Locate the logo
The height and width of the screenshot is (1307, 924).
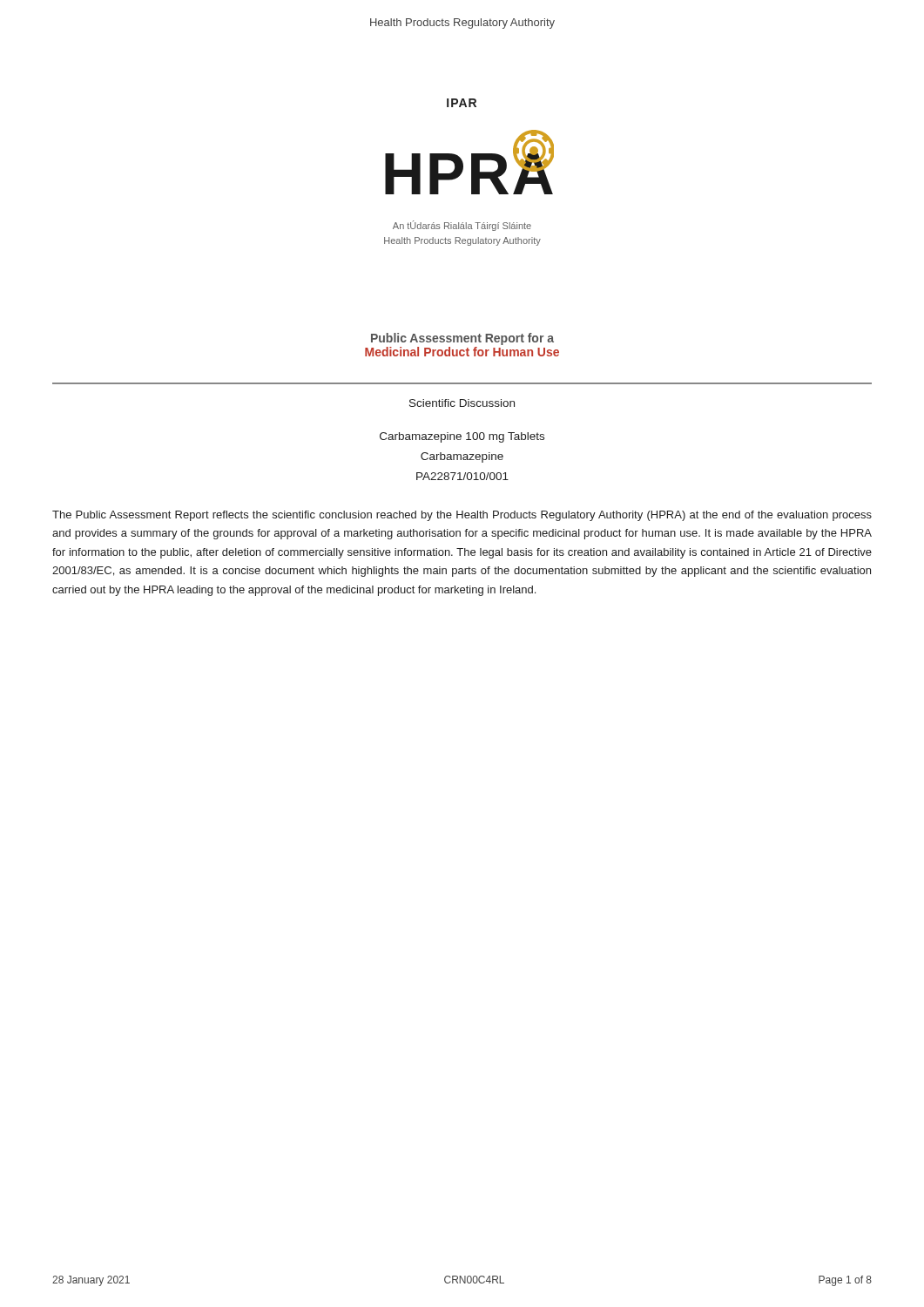(462, 187)
